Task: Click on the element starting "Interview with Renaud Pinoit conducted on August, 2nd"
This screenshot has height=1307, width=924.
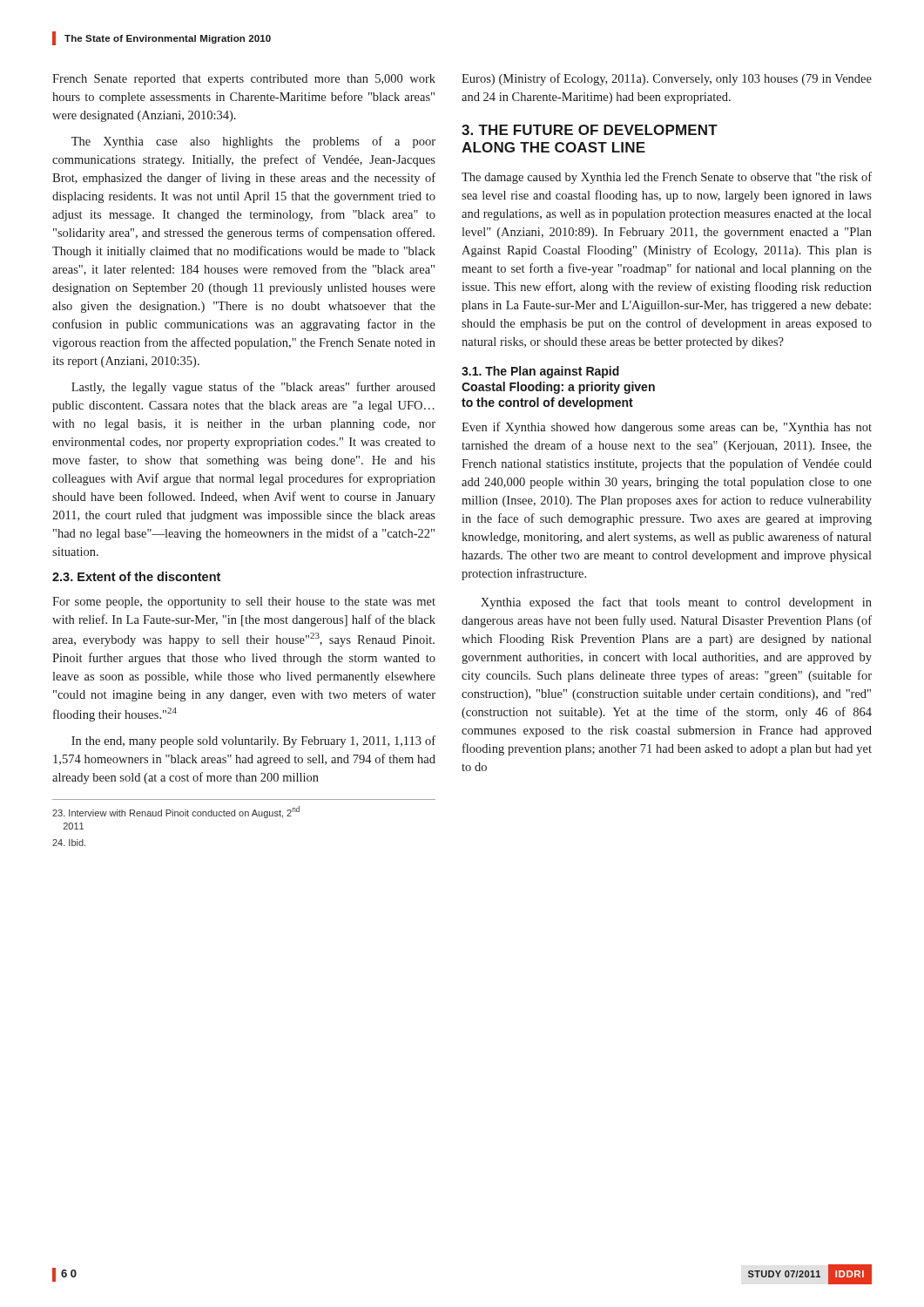Action: coord(176,819)
